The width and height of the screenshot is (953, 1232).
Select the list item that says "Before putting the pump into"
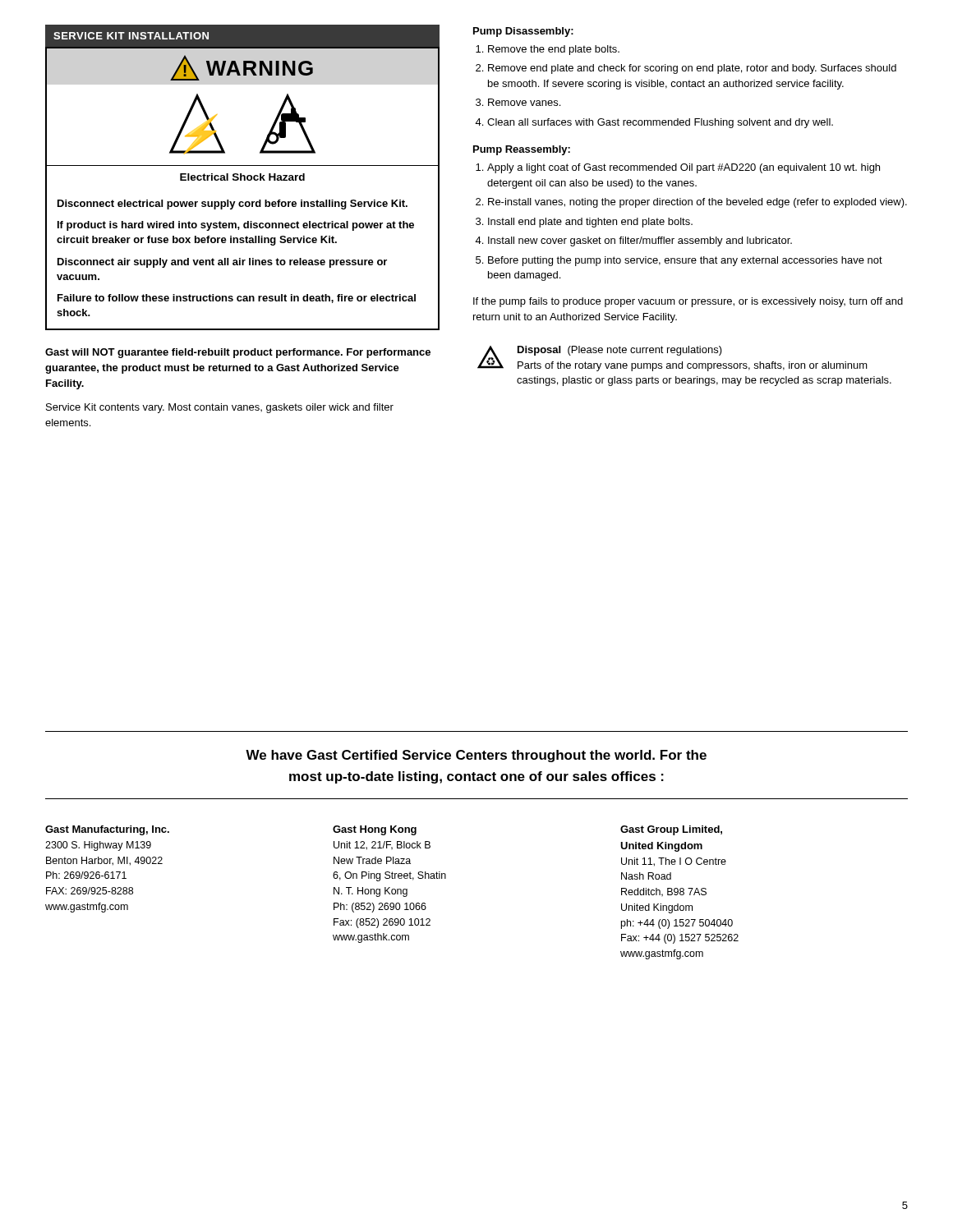[685, 267]
